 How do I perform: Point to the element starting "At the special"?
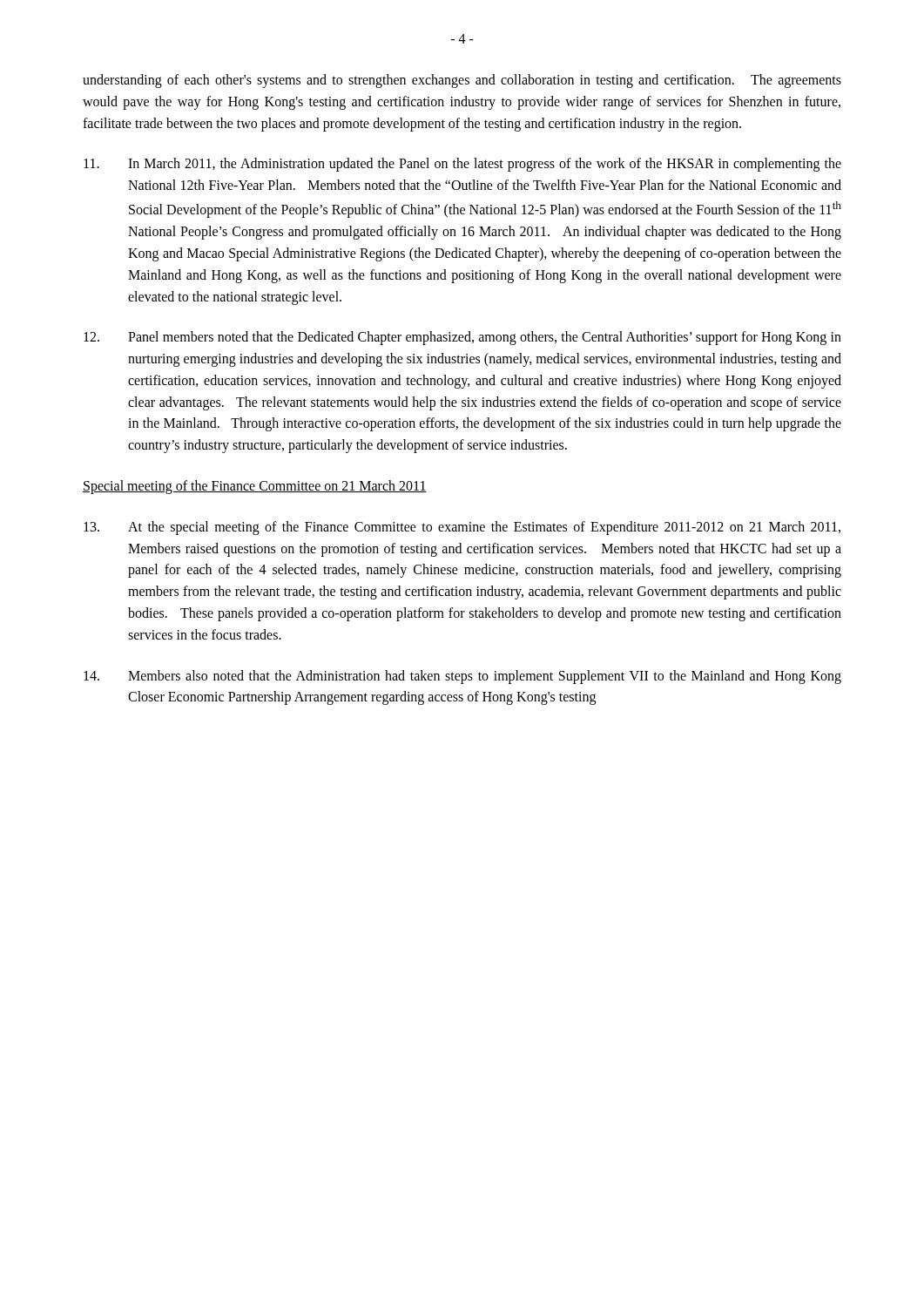[x=462, y=581]
